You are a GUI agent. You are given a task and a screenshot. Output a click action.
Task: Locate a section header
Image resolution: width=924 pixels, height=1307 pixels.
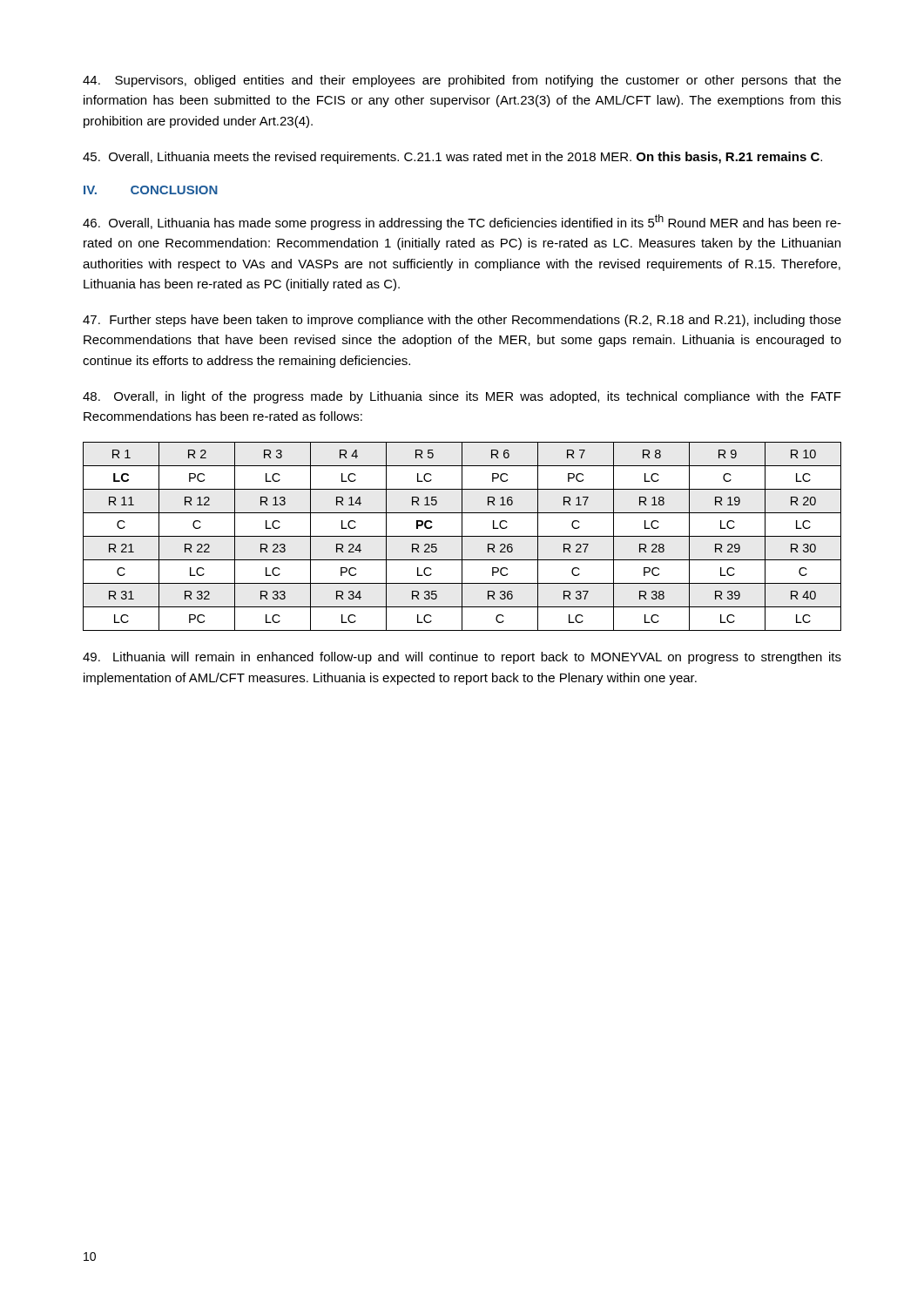coord(150,190)
